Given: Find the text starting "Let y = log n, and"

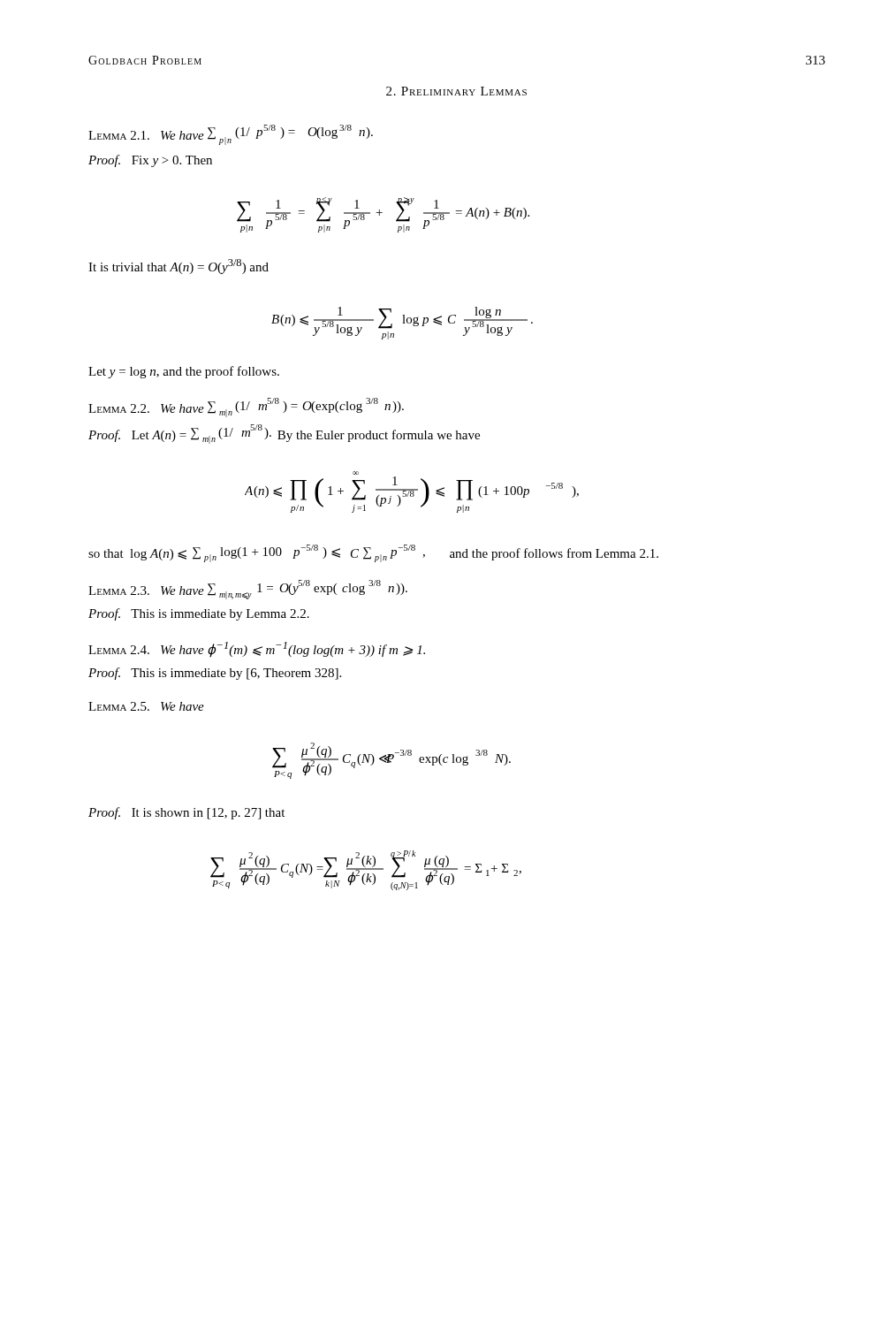Looking at the screenshot, I should (x=184, y=371).
